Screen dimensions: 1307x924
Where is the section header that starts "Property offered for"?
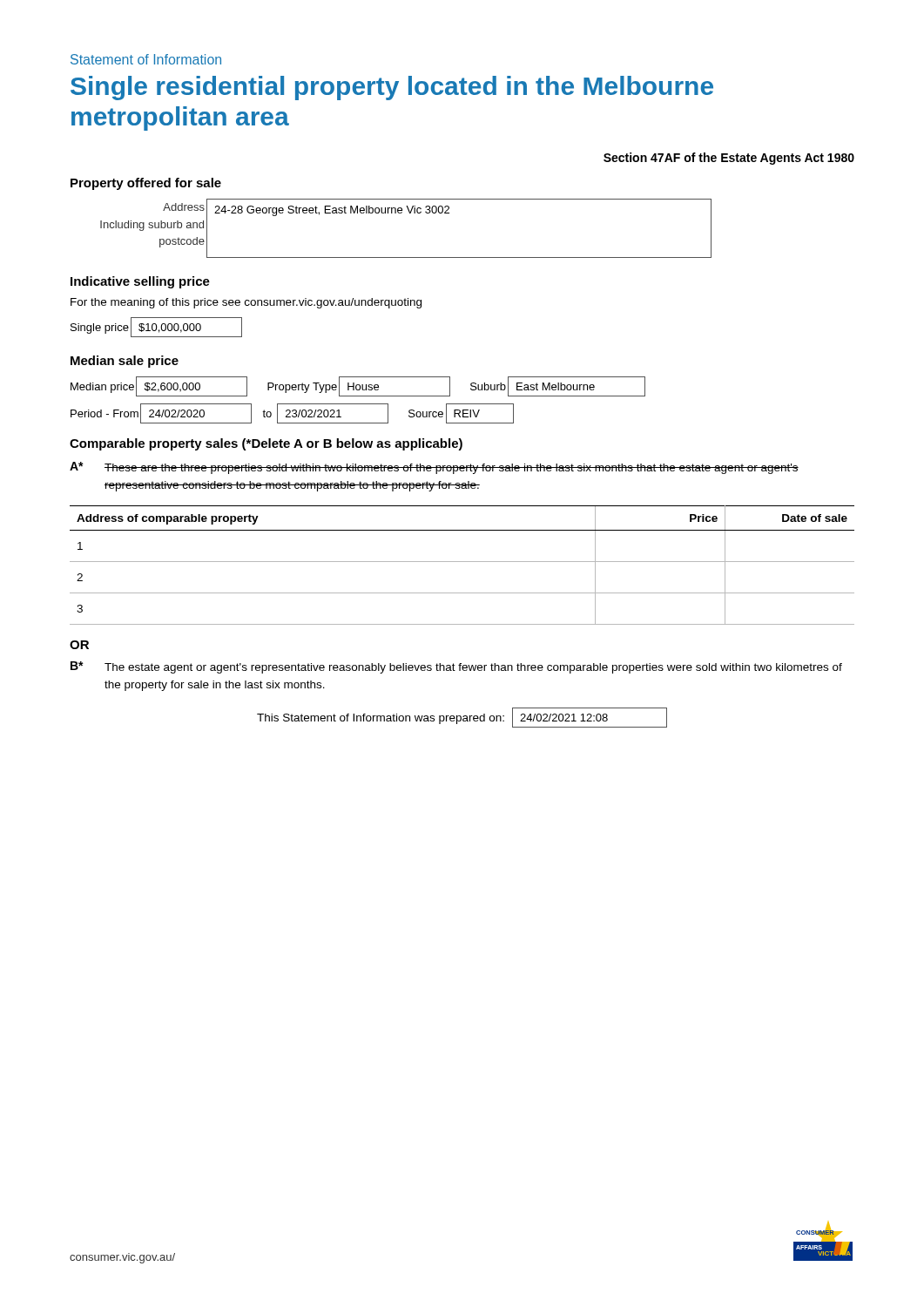pyautogui.click(x=146, y=183)
